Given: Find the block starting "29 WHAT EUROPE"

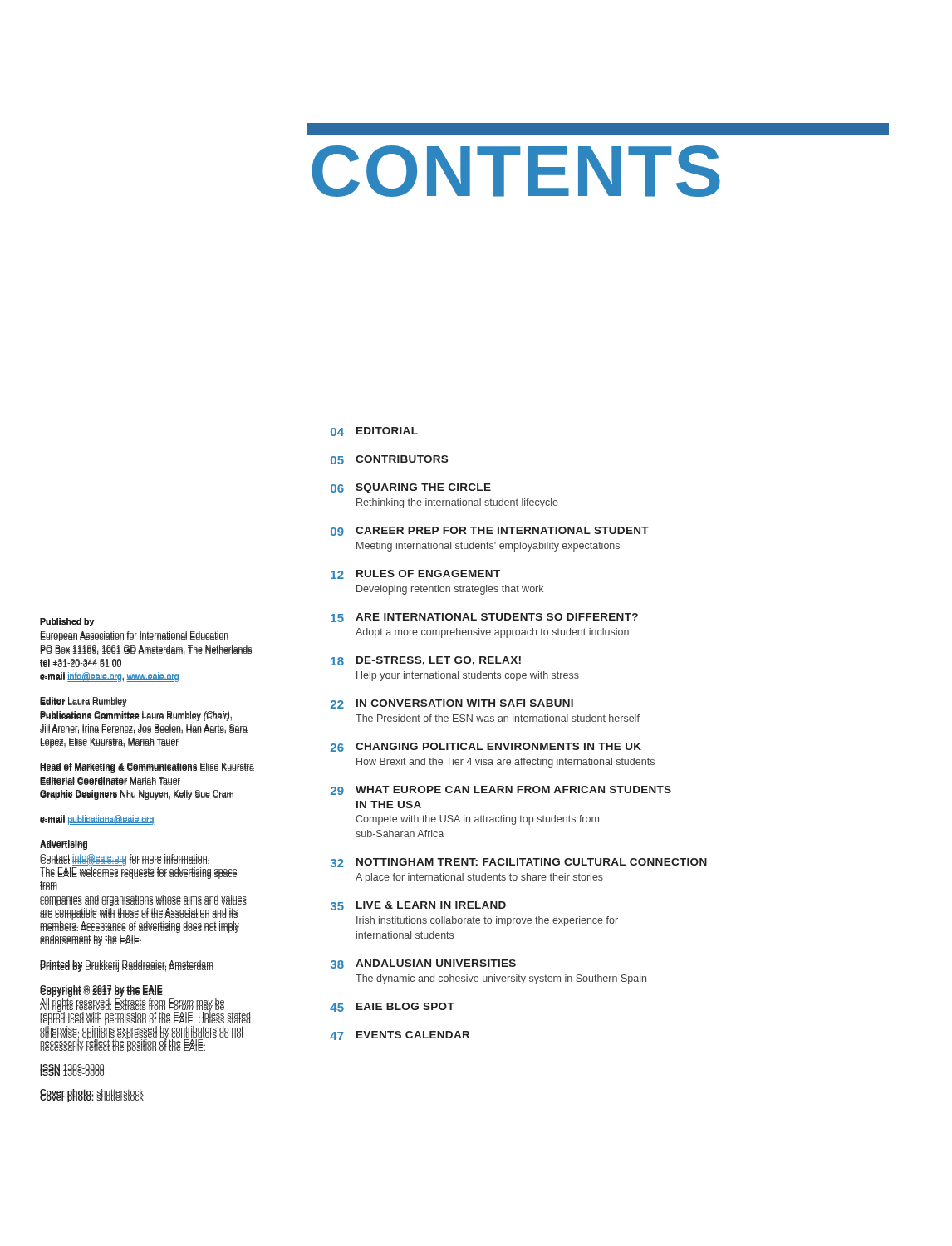Looking at the screenshot, I should tap(606, 812).
